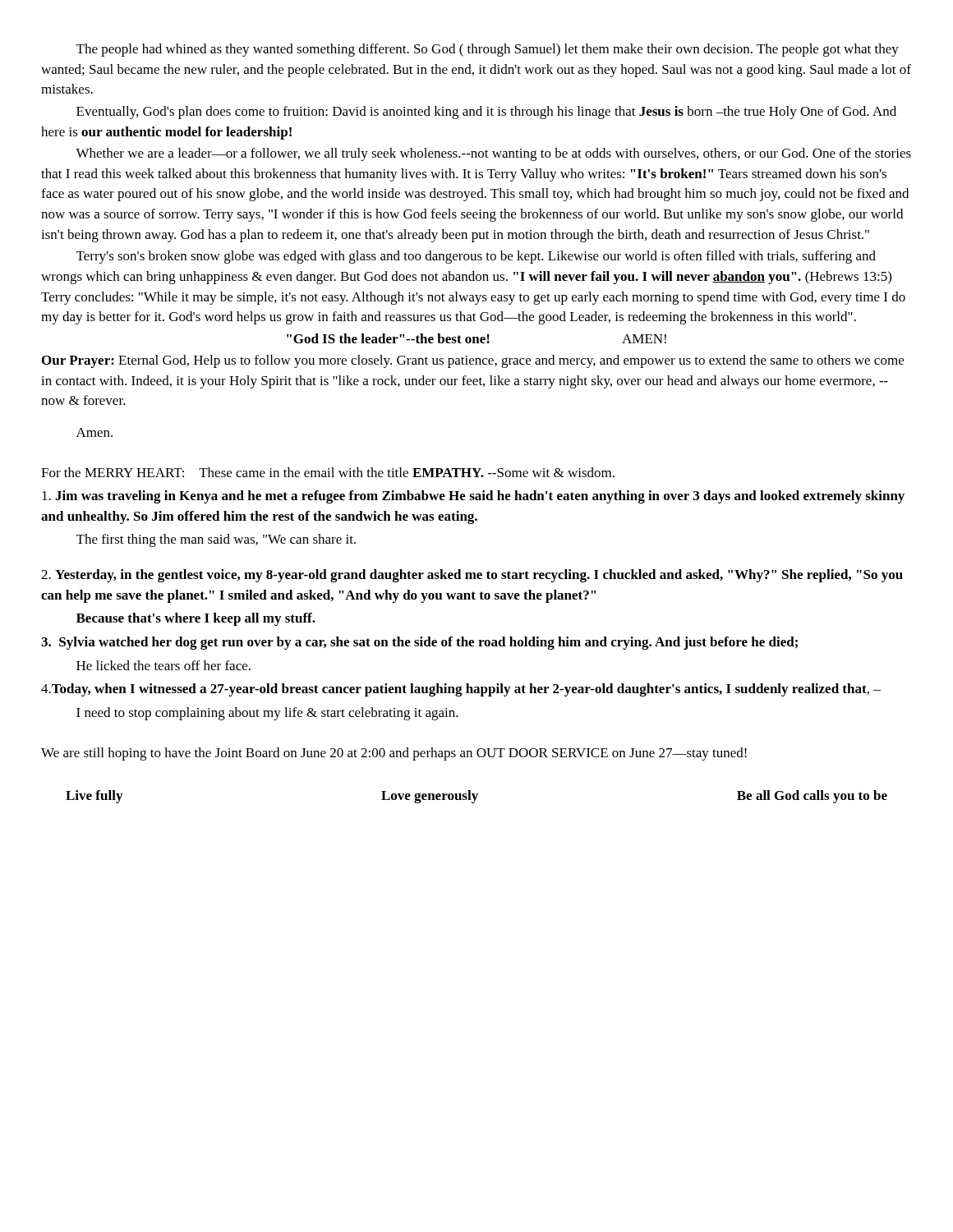Find the text block that says ""God IS the"

click(x=476, y=339)
